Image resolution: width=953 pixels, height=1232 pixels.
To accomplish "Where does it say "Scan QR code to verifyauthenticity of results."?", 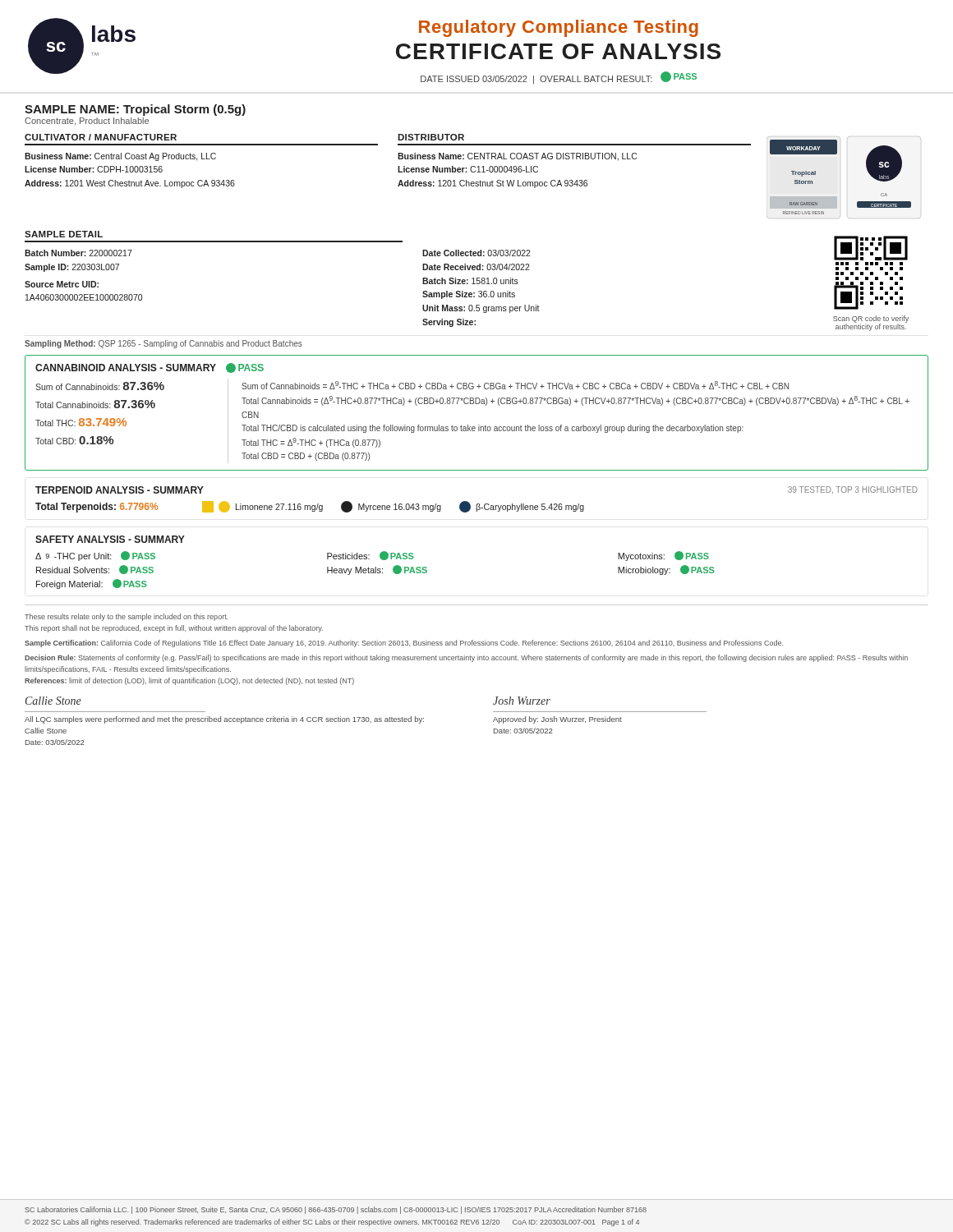I will [x=871, y=323].
